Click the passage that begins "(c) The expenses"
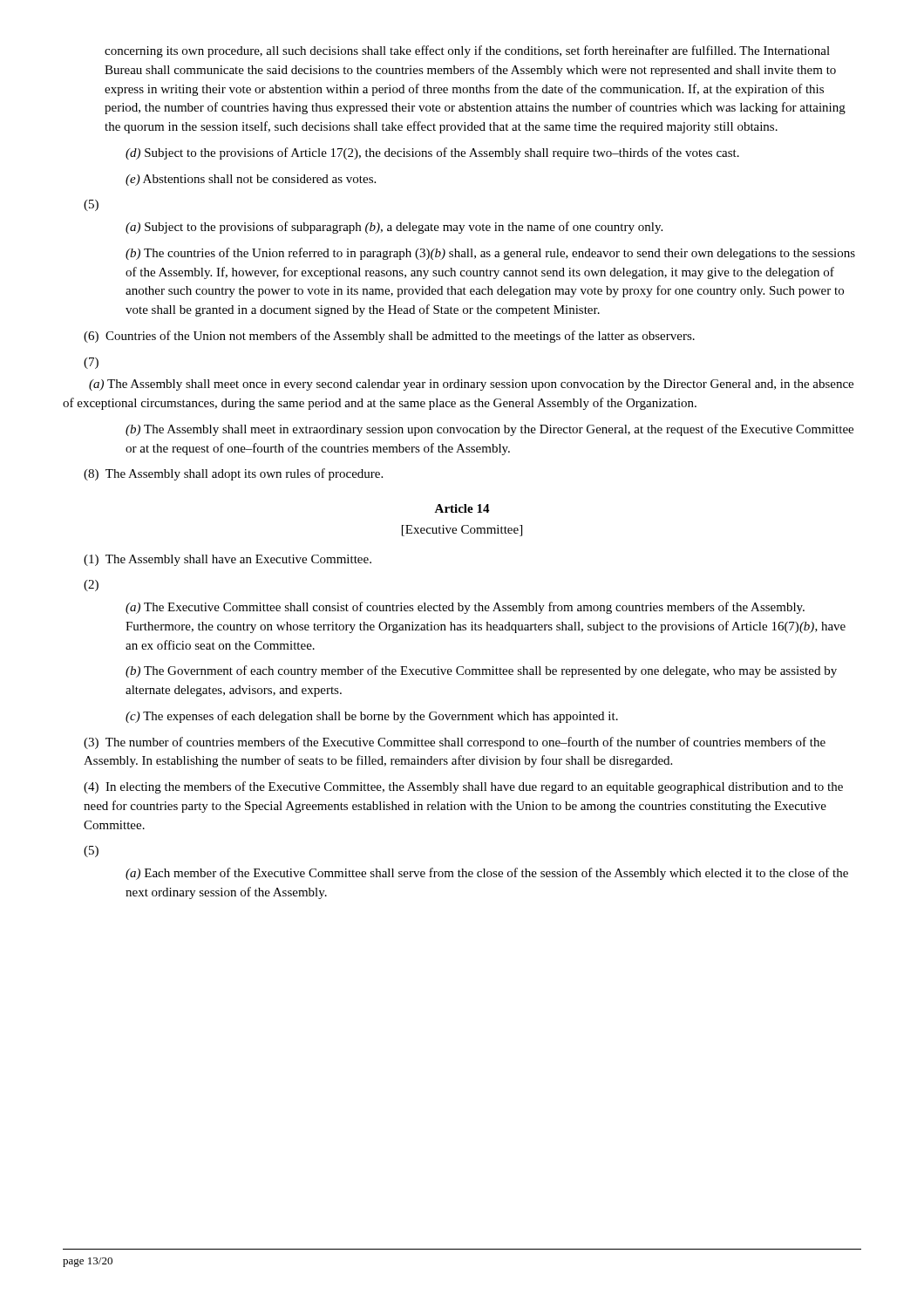The height and width of the screenshot is (1308, 924). tap(372, 716)
